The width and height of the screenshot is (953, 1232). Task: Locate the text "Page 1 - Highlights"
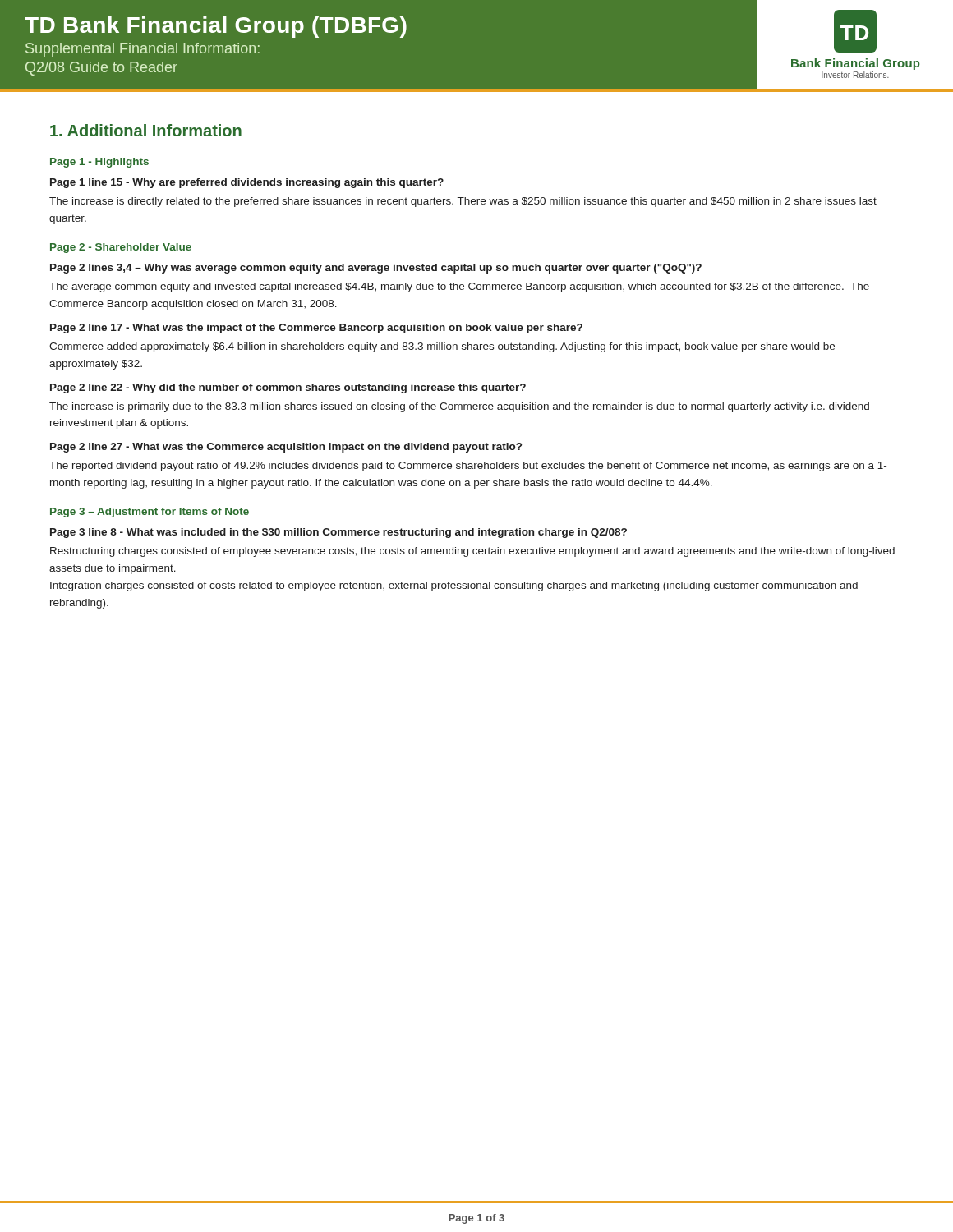99,161
